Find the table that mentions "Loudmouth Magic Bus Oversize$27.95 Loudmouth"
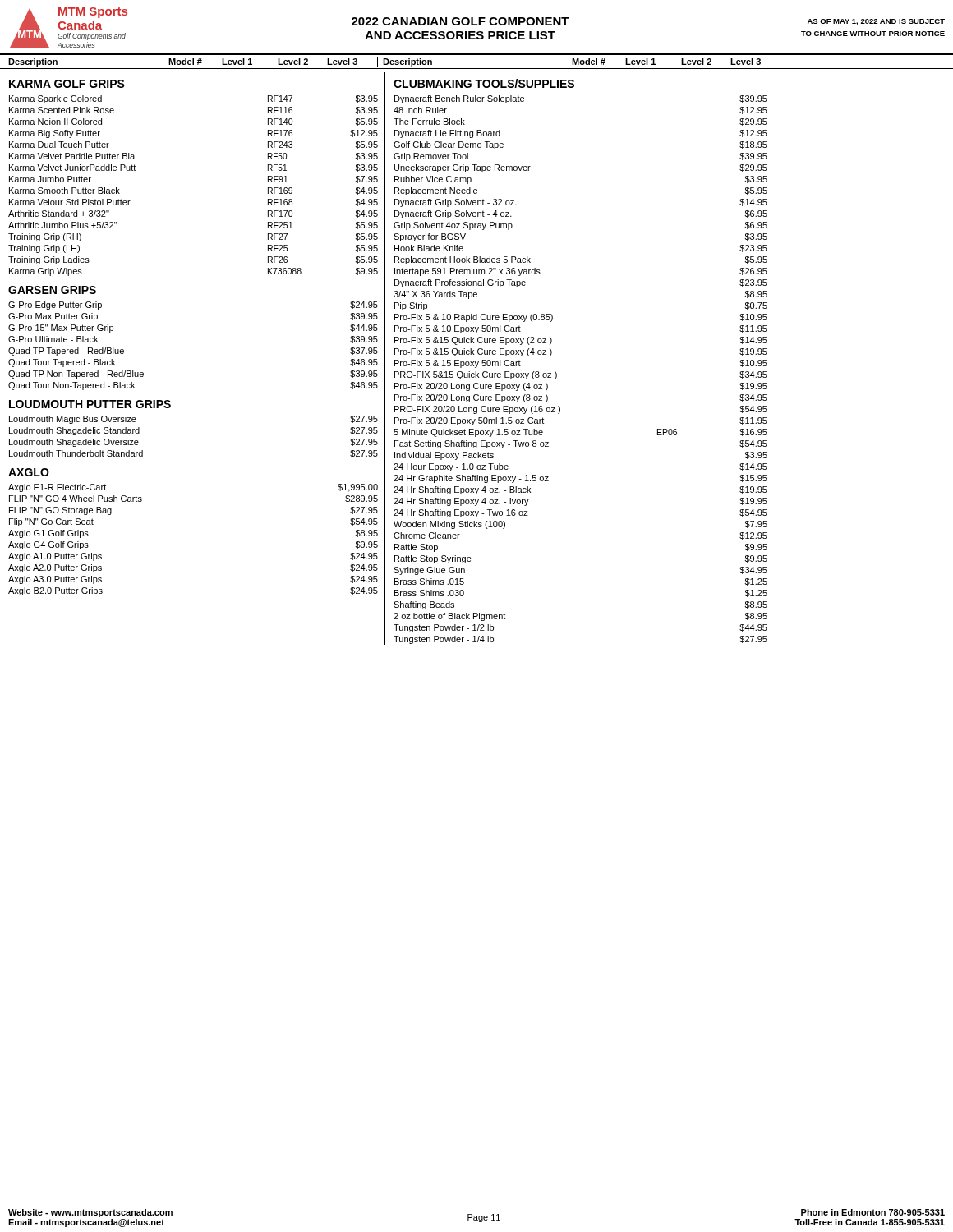 pos(193,436)
